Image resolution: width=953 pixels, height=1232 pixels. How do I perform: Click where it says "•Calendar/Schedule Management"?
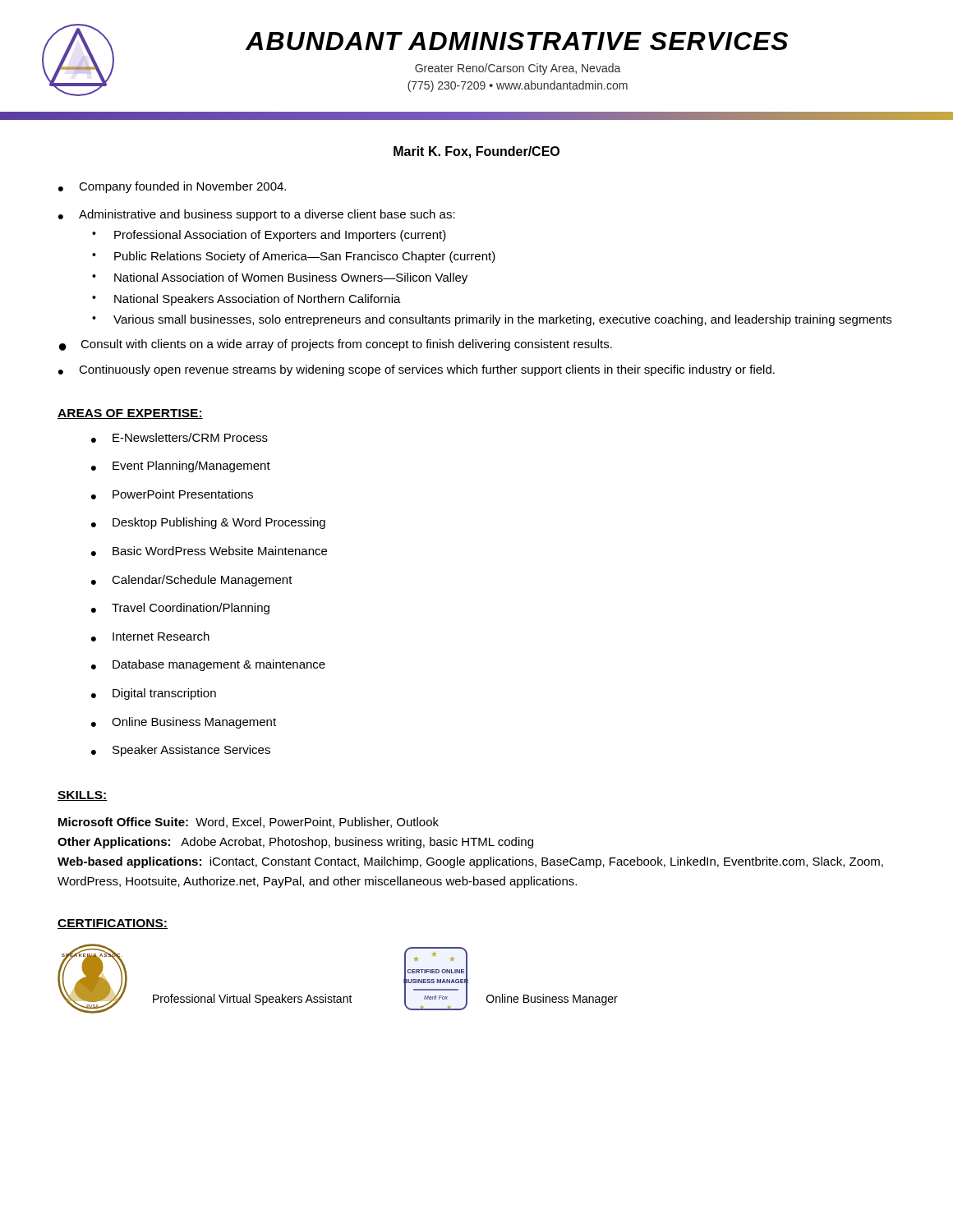point(191,582)
